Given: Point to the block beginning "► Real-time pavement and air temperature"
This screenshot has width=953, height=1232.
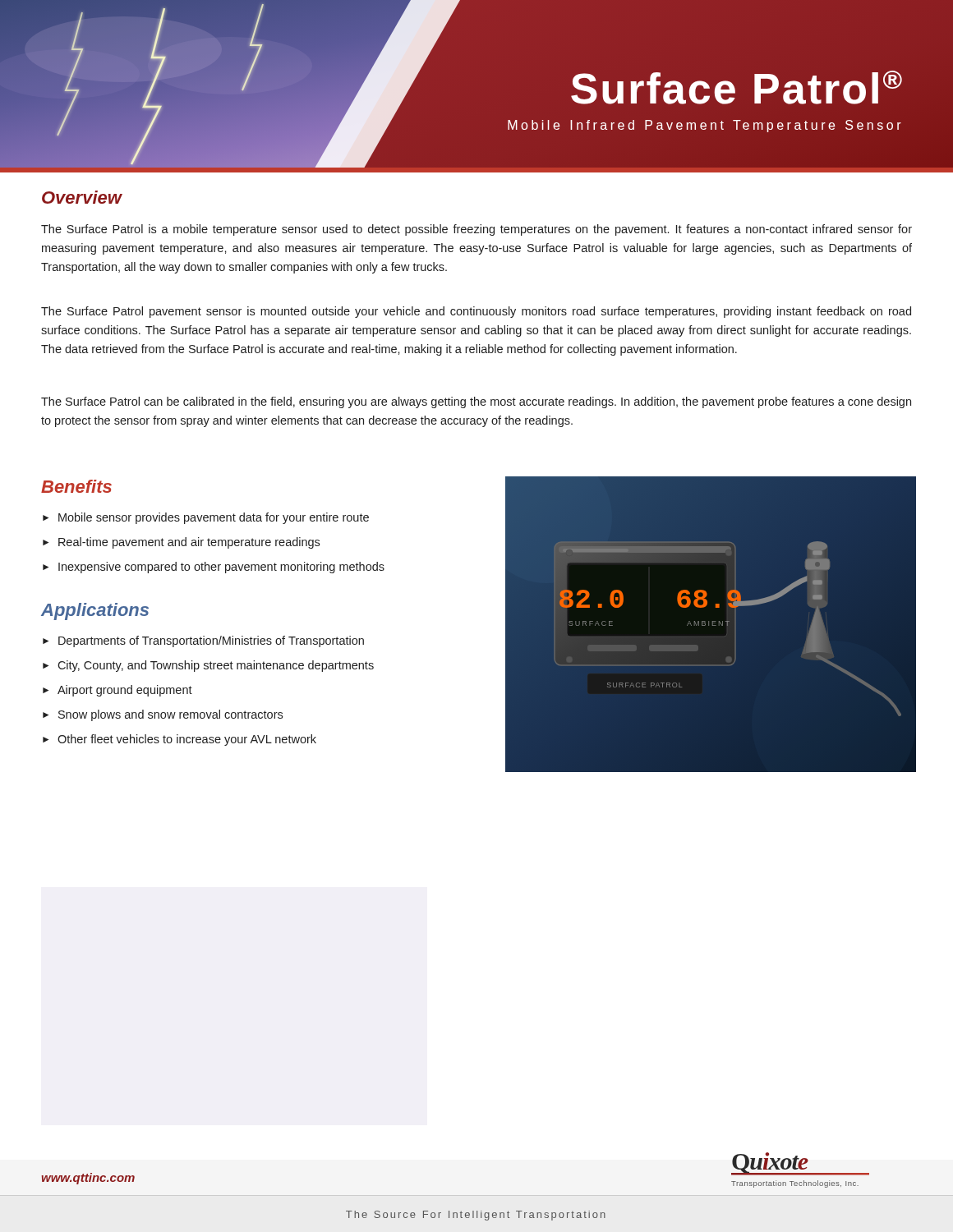Looking at the screenshot, I should click(181, 542).
